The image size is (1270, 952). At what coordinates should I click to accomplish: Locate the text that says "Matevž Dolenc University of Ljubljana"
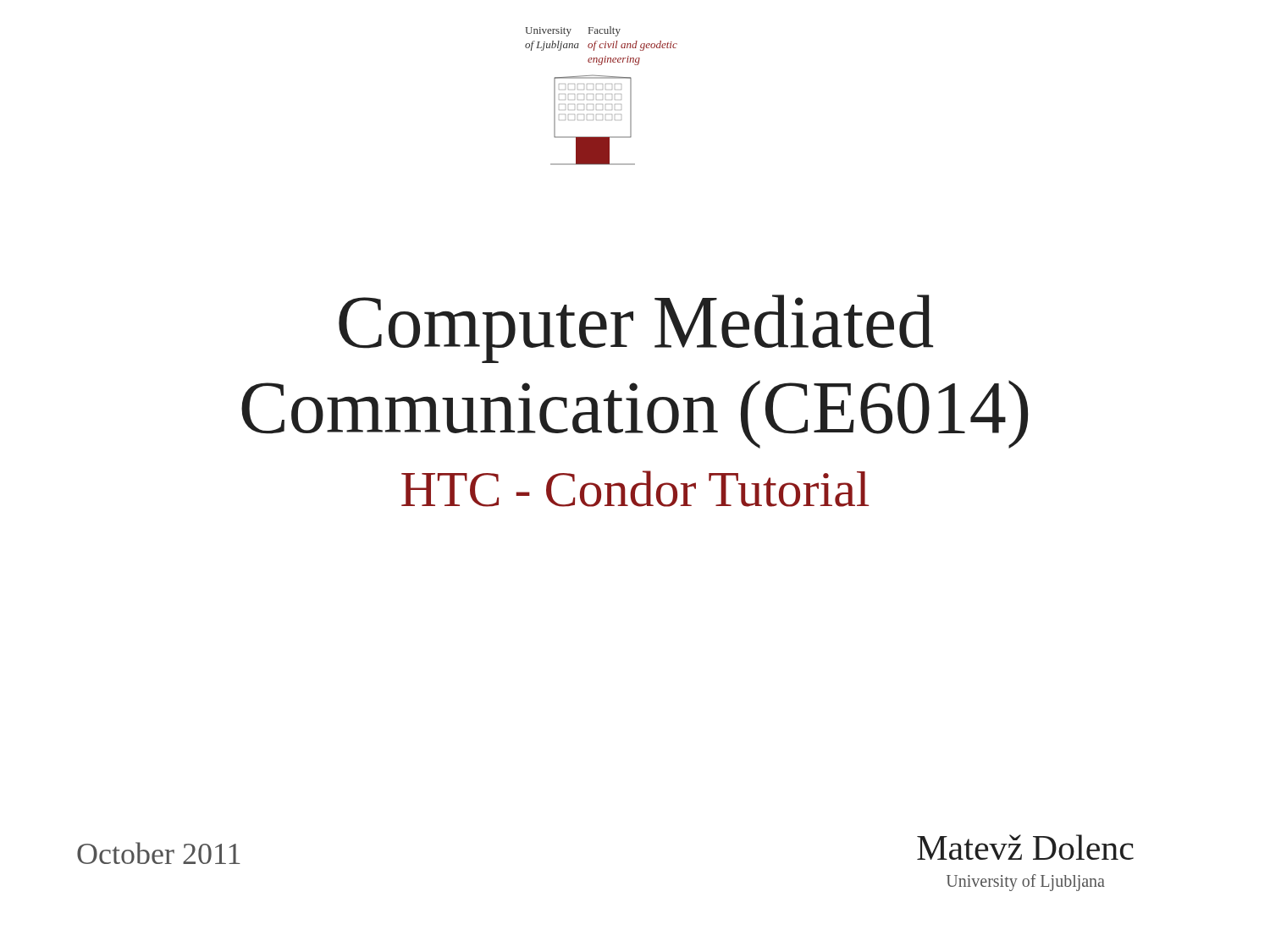(1025, 859)
